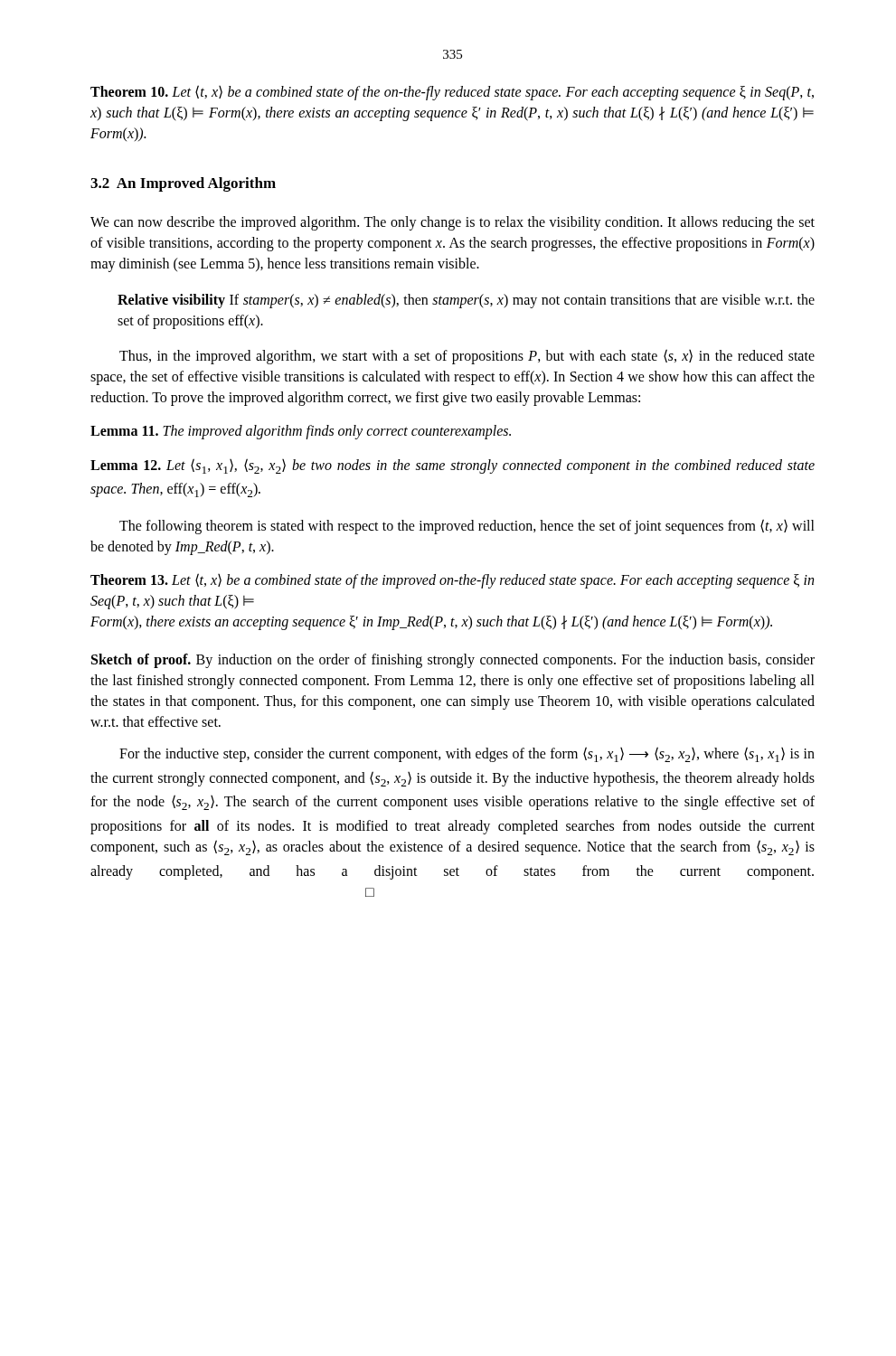The height and width of the screenshot is (1356, 896).
Task: Find the element starting "Lemma 11. The improved algorithm"
Action: click(x=453, y=431)
